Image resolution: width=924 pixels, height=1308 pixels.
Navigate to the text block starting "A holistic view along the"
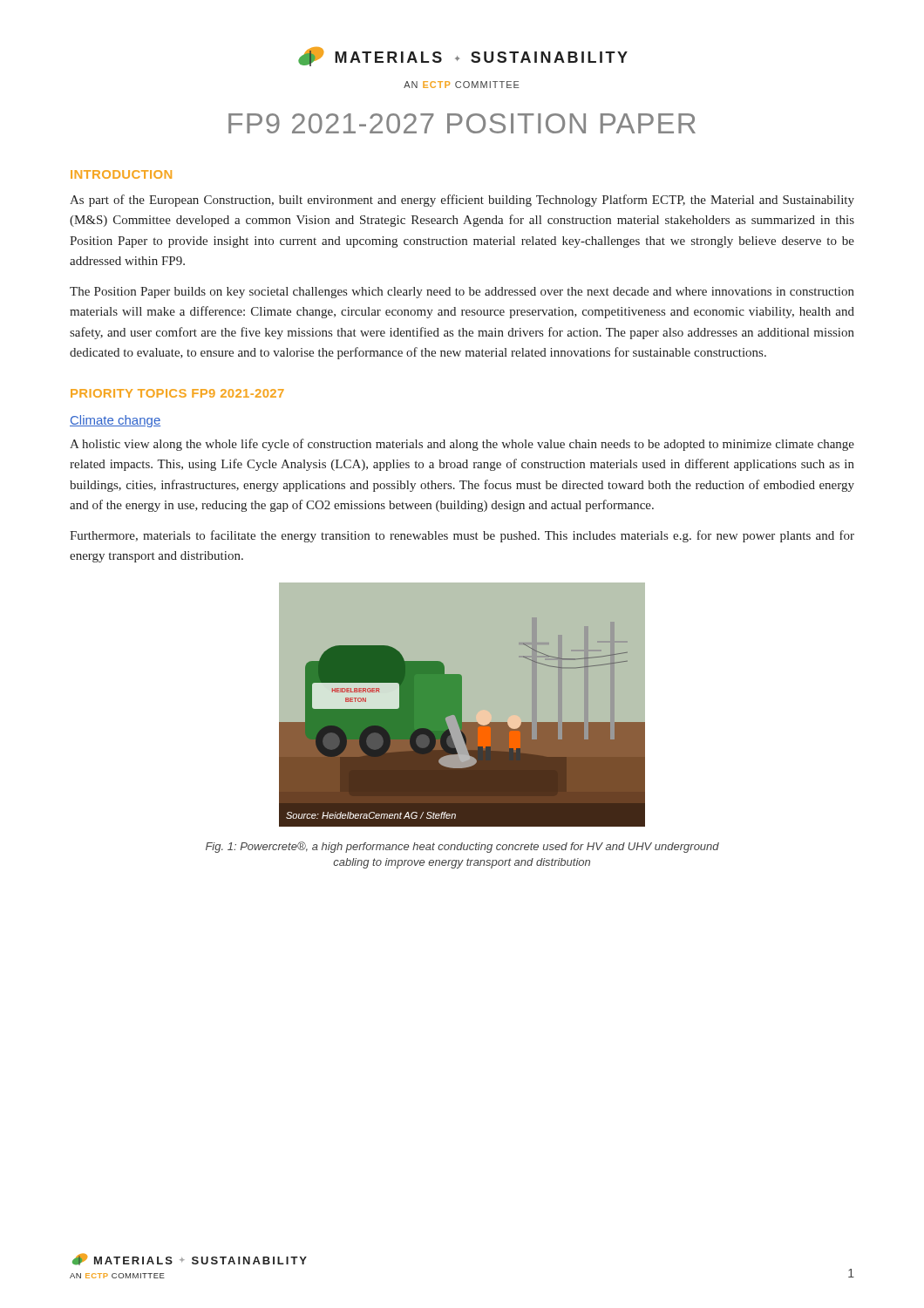tap(462, 474)
